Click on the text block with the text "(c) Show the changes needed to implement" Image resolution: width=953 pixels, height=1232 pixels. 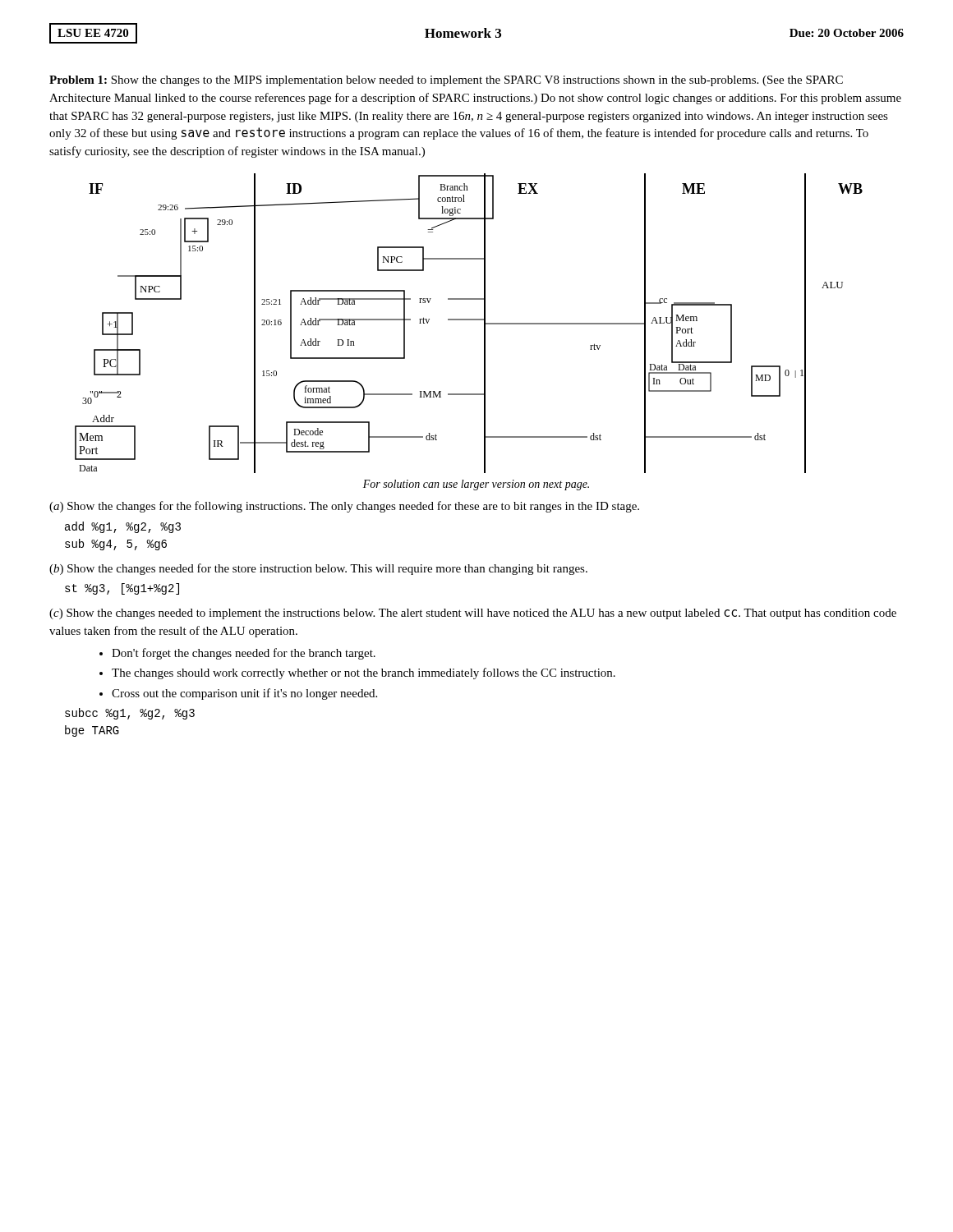tap(473, 621)
